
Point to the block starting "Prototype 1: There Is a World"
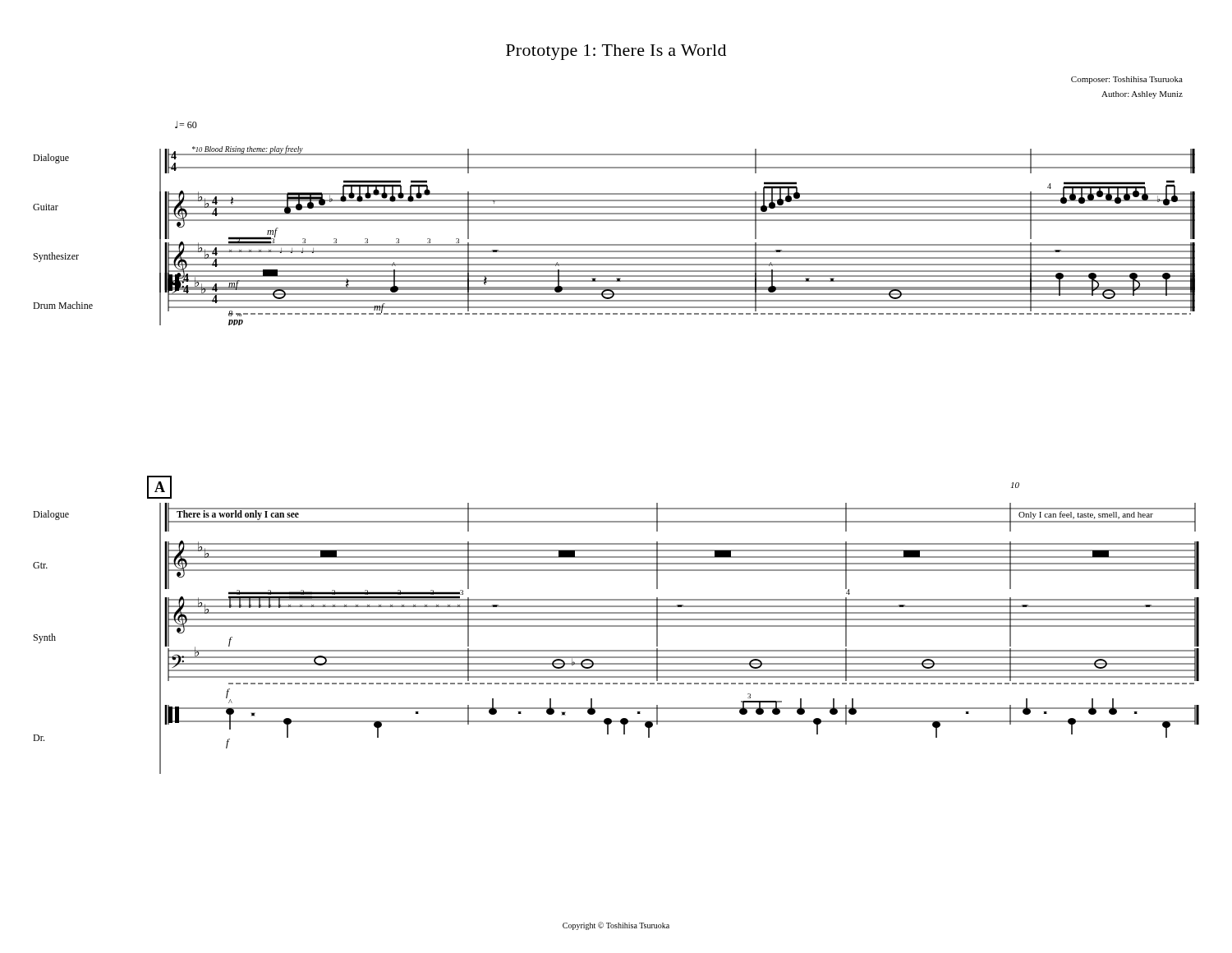(x=616, y=50)
